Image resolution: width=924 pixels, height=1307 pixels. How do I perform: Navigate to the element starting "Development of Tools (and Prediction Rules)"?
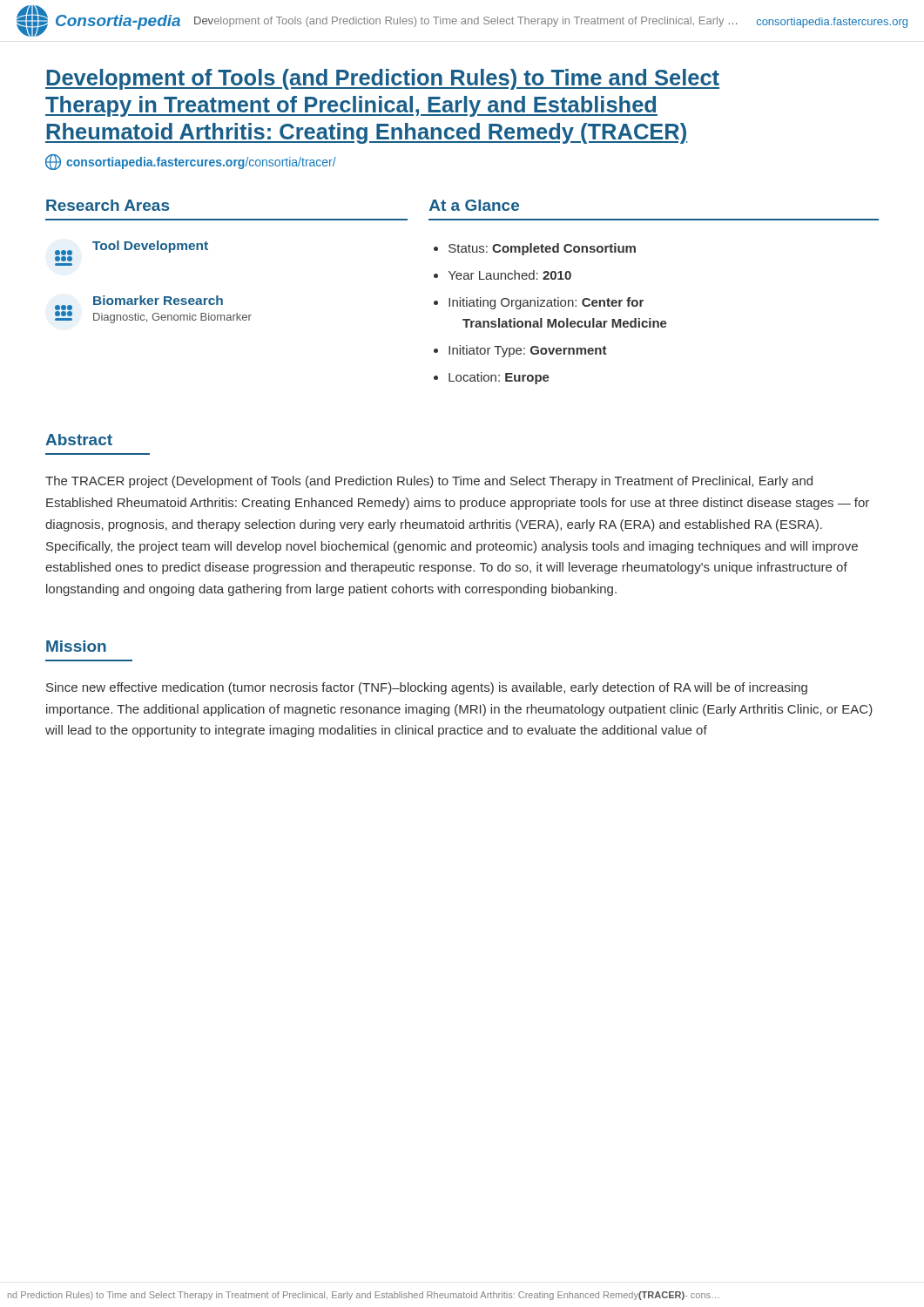pos(462,105)
